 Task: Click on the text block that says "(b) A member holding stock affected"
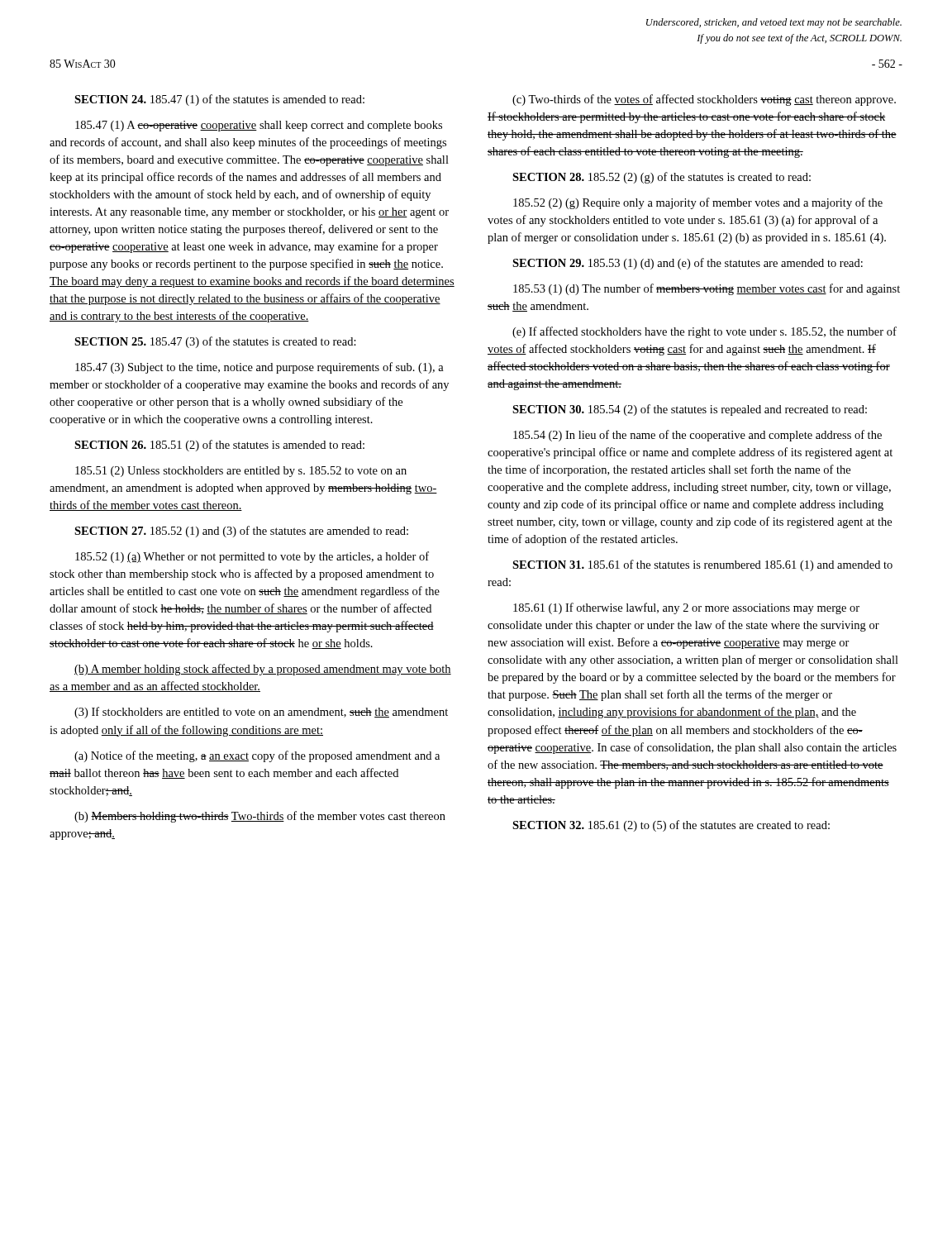252,678
